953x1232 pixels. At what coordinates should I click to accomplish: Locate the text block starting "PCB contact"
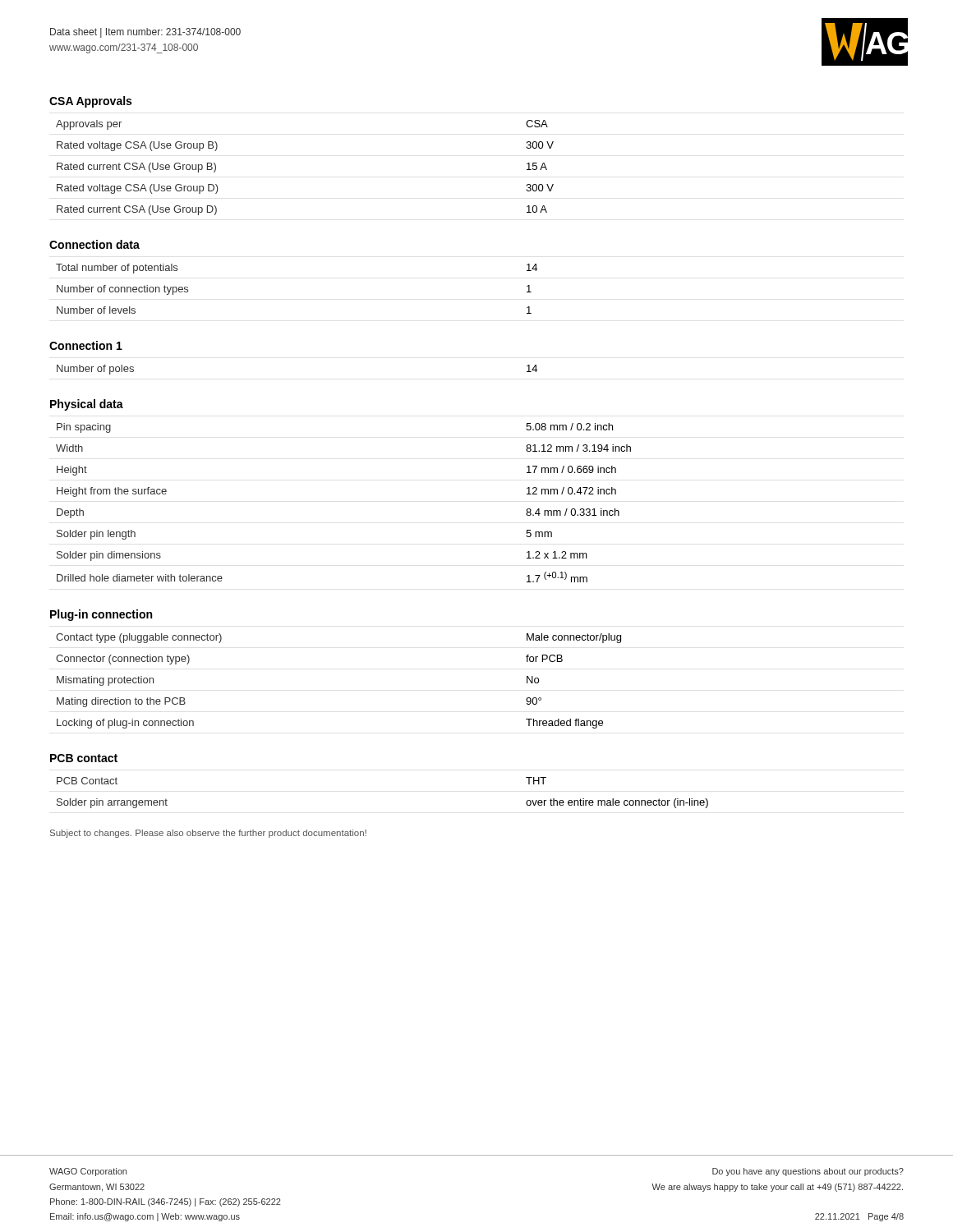tap(83, 758)
